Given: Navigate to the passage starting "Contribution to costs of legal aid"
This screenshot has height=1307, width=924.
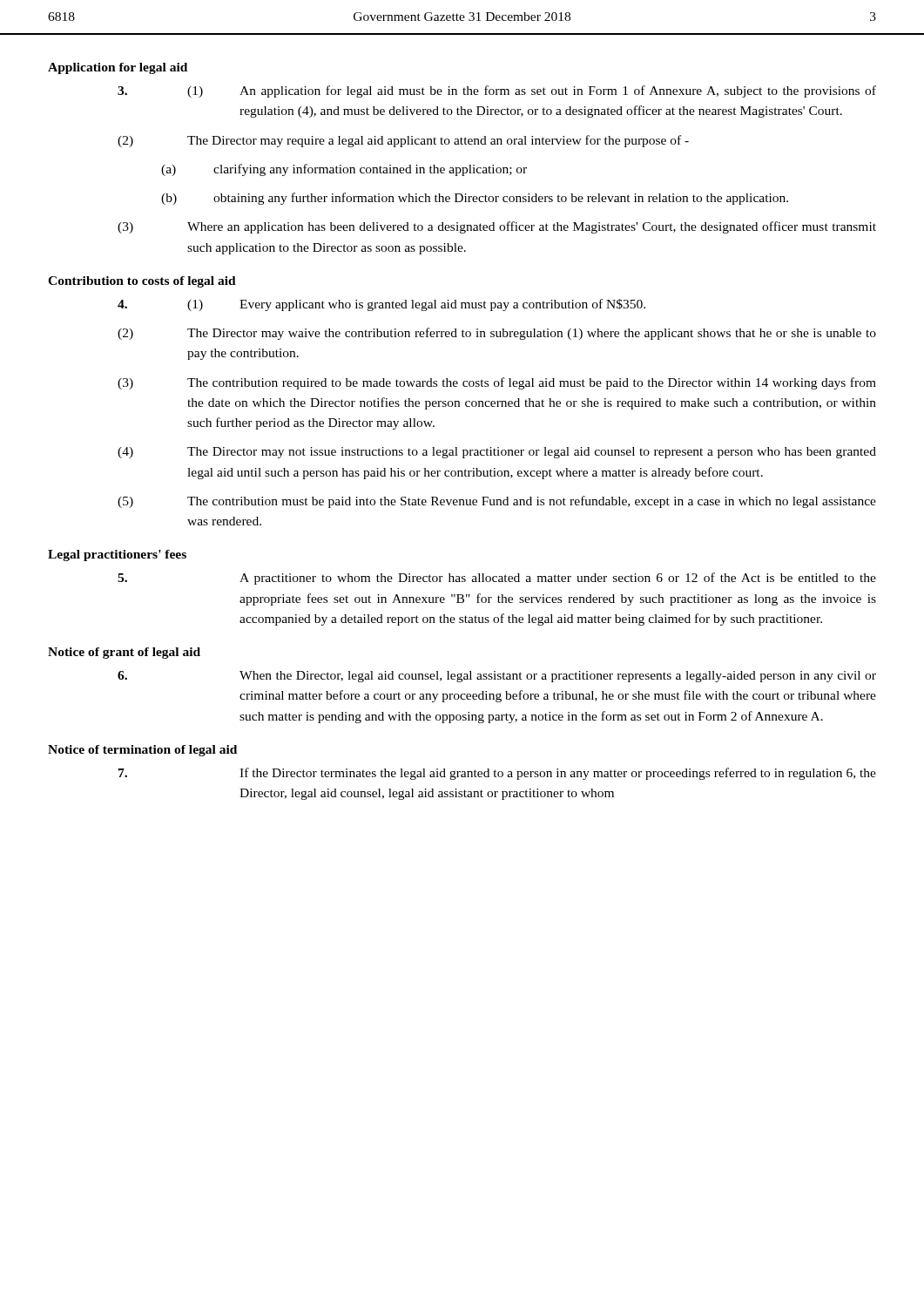Looking at the screenshot, I should point(142,280).
